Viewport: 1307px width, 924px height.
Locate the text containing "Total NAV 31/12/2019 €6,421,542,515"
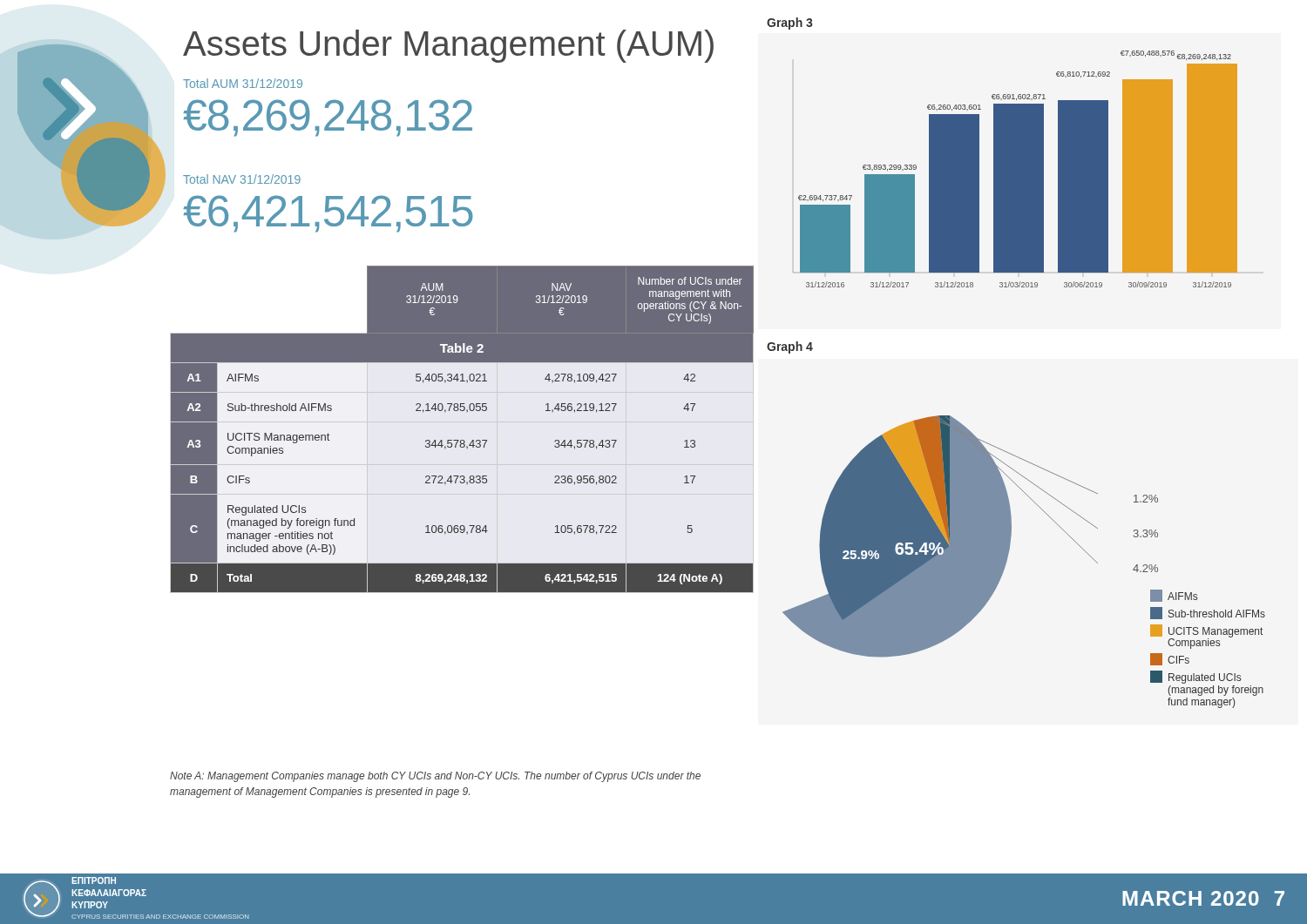(x=328, y=204)
